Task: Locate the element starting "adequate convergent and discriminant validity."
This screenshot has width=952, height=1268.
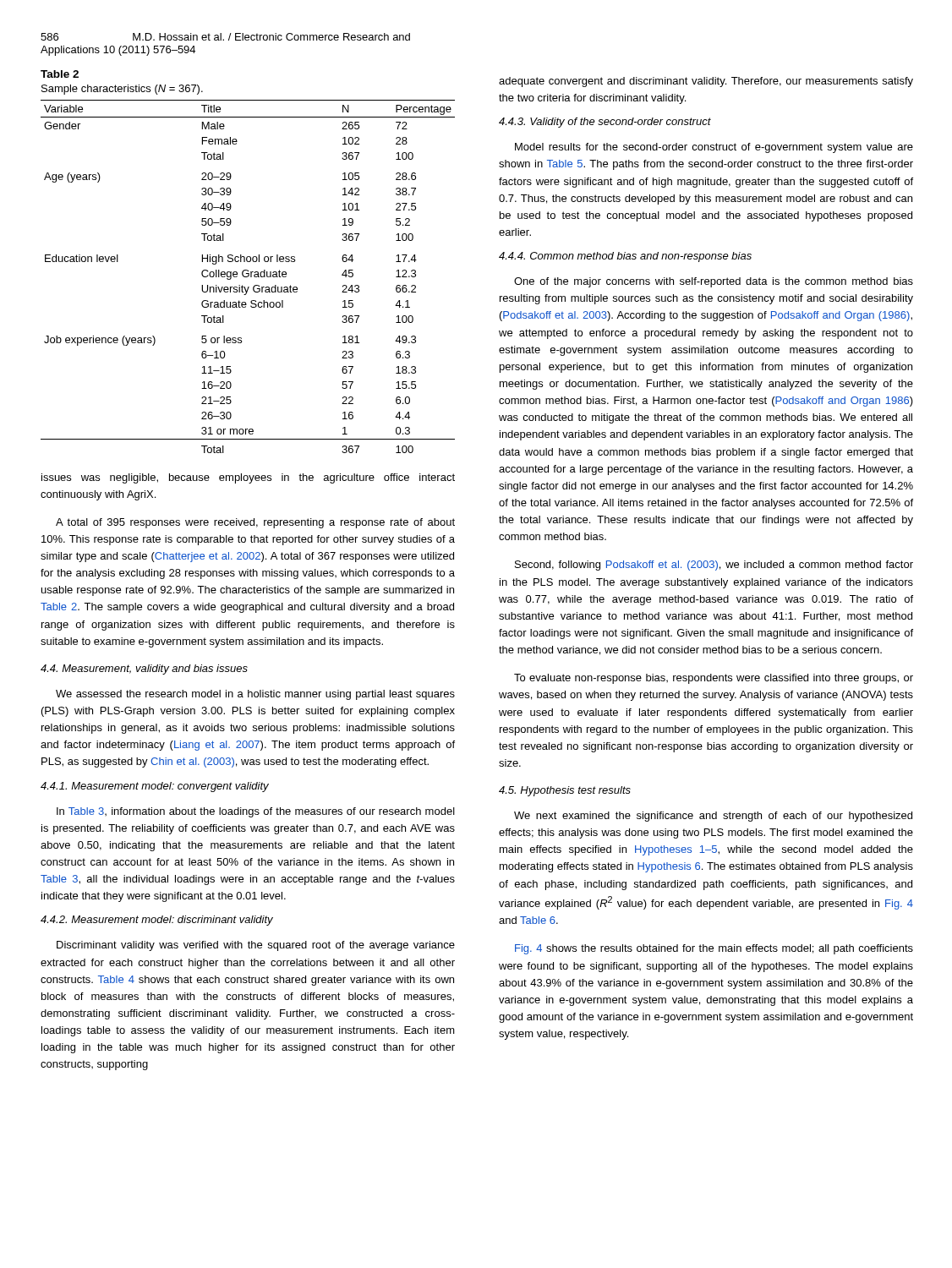Action: (x=706, y=90)
